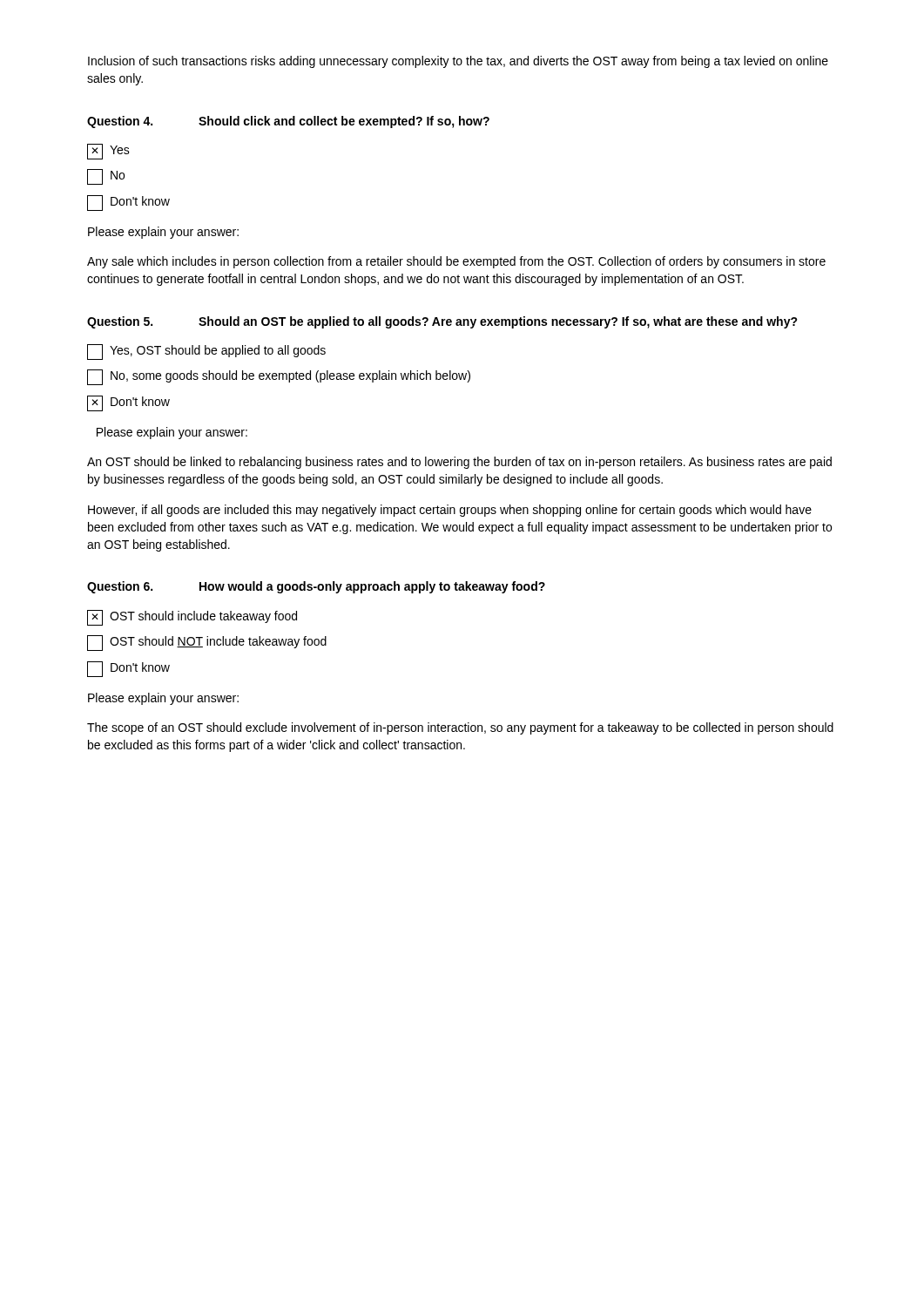Screen dimensions: 1307x924
Task: Point to the text starting "Inclusion of such"
Action: pos(458,70)
